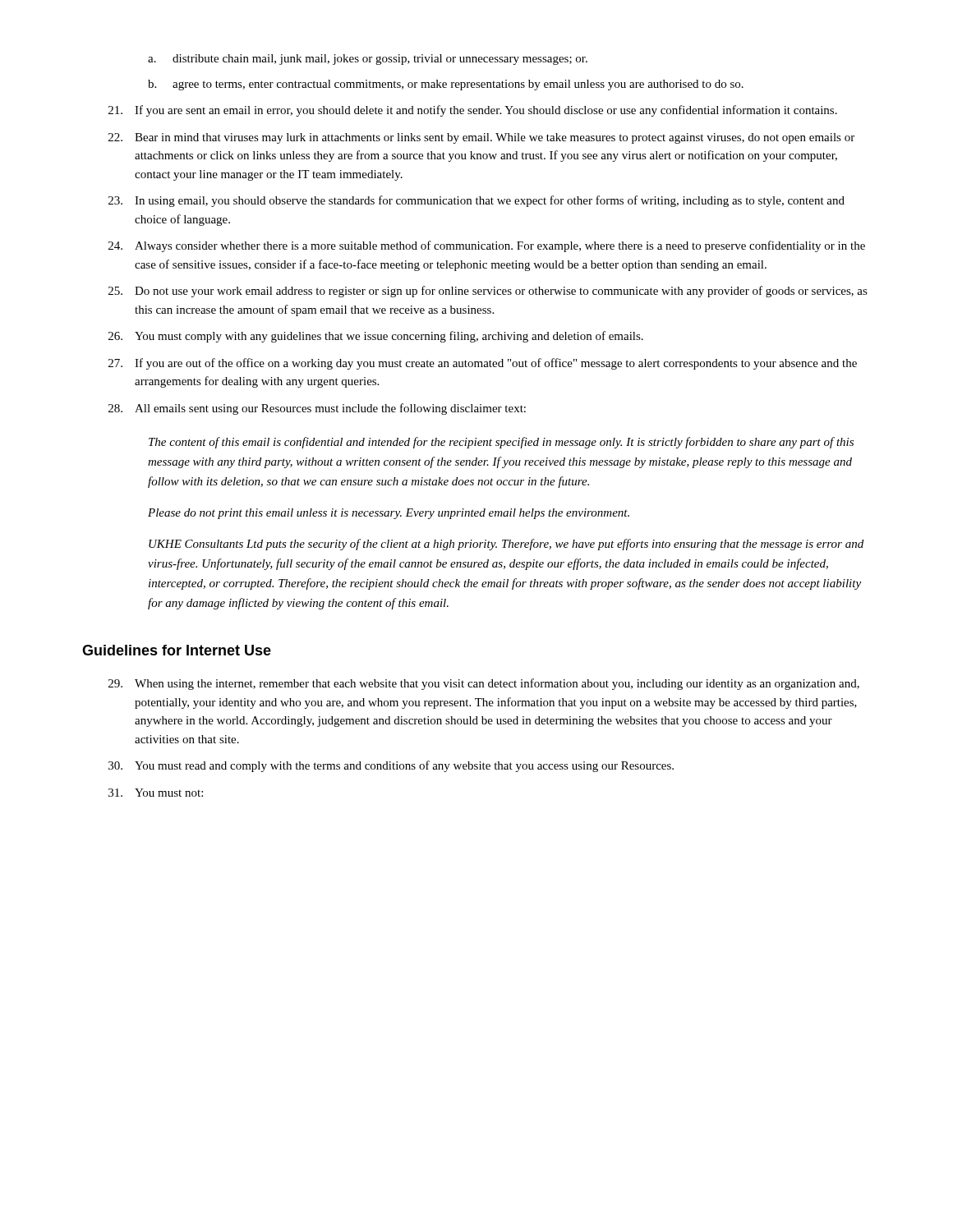Where is the passage that starts "27. If you"?
Viewport: 953px width, 1232px height.
[476, 372]
